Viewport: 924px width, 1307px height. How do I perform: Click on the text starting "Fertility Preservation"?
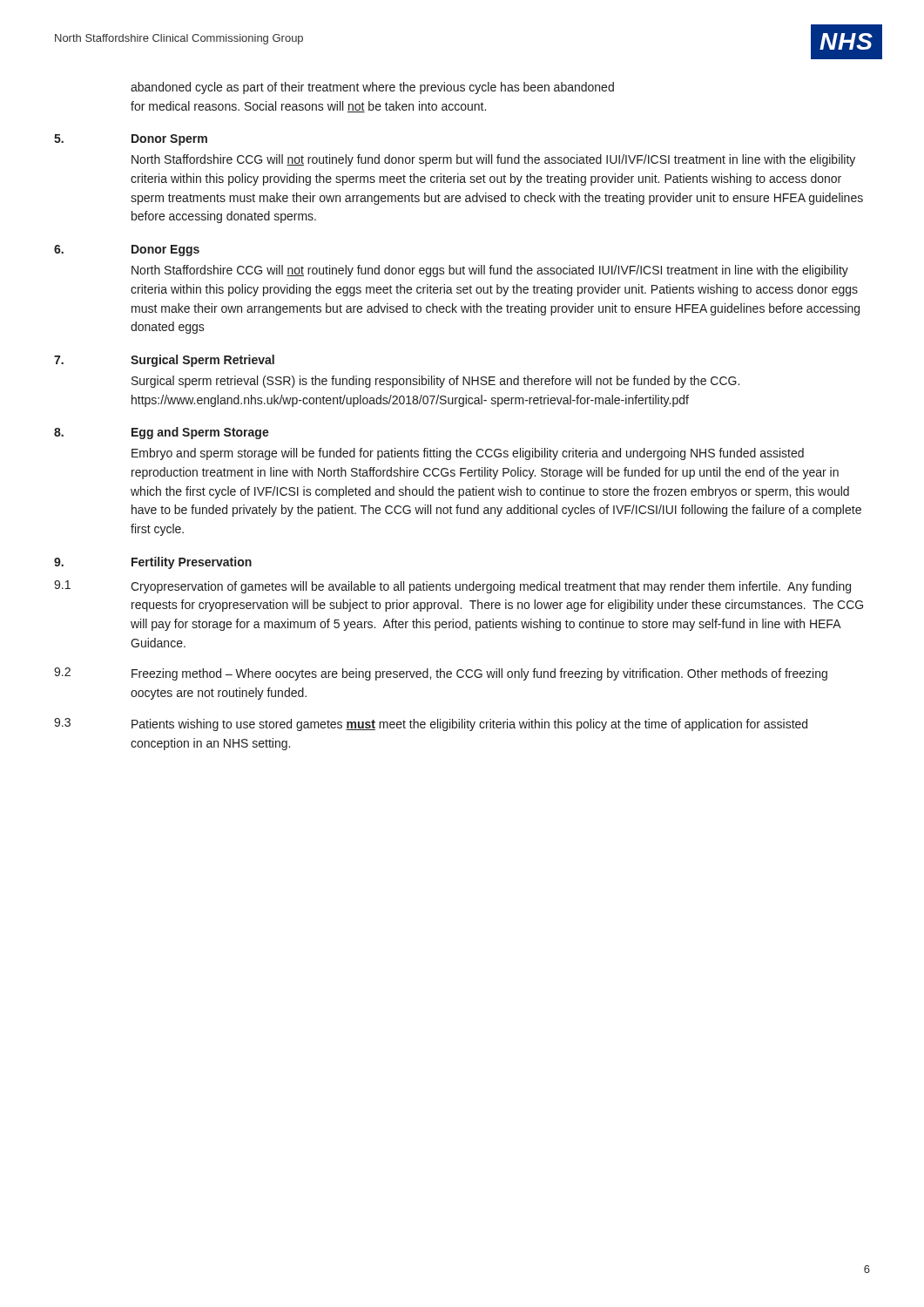(191, 562)
